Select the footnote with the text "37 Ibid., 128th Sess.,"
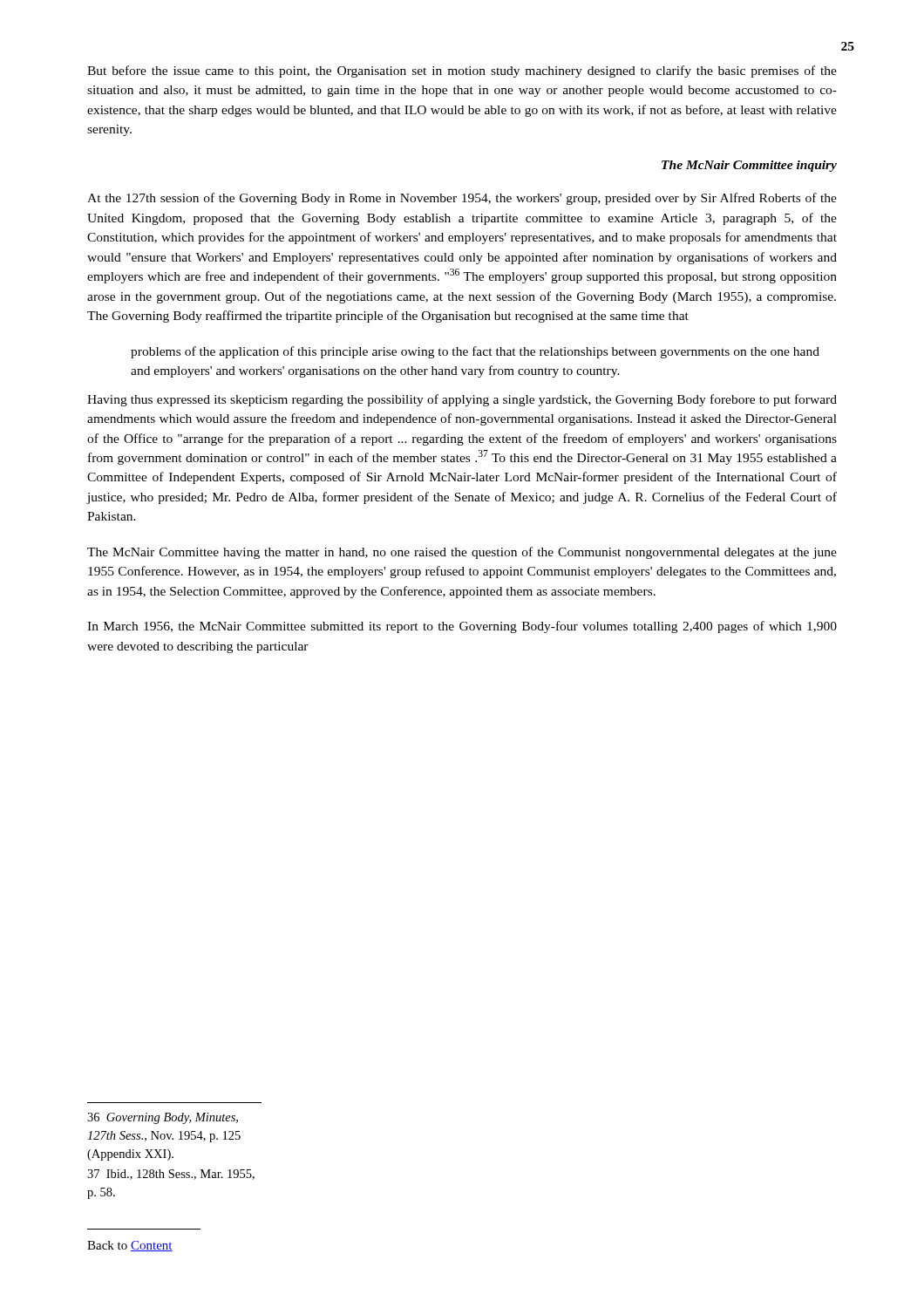The height and width of the screenshot is (1308, 924). coord(171,1183)
